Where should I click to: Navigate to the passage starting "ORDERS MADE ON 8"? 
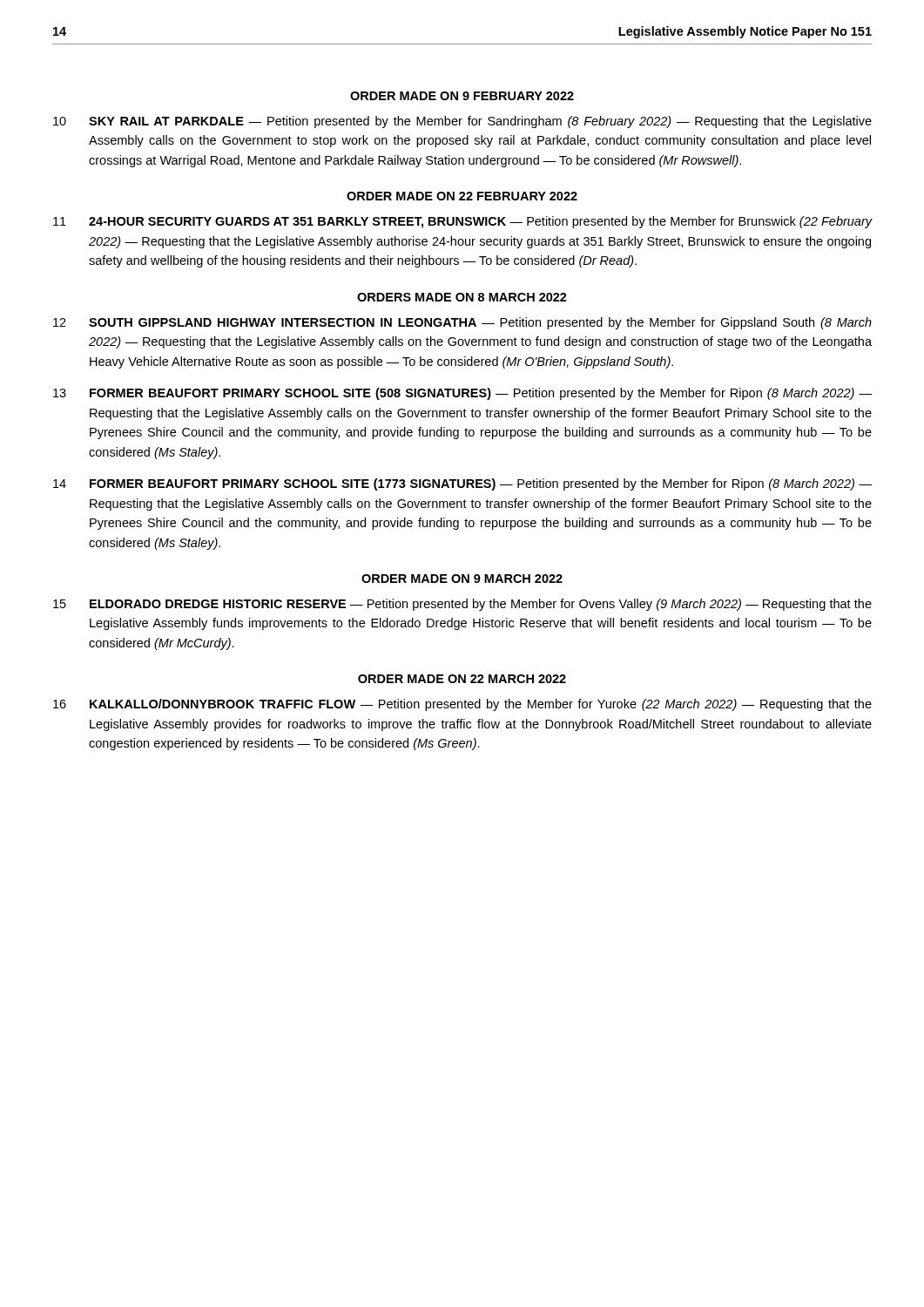point(462,297)
